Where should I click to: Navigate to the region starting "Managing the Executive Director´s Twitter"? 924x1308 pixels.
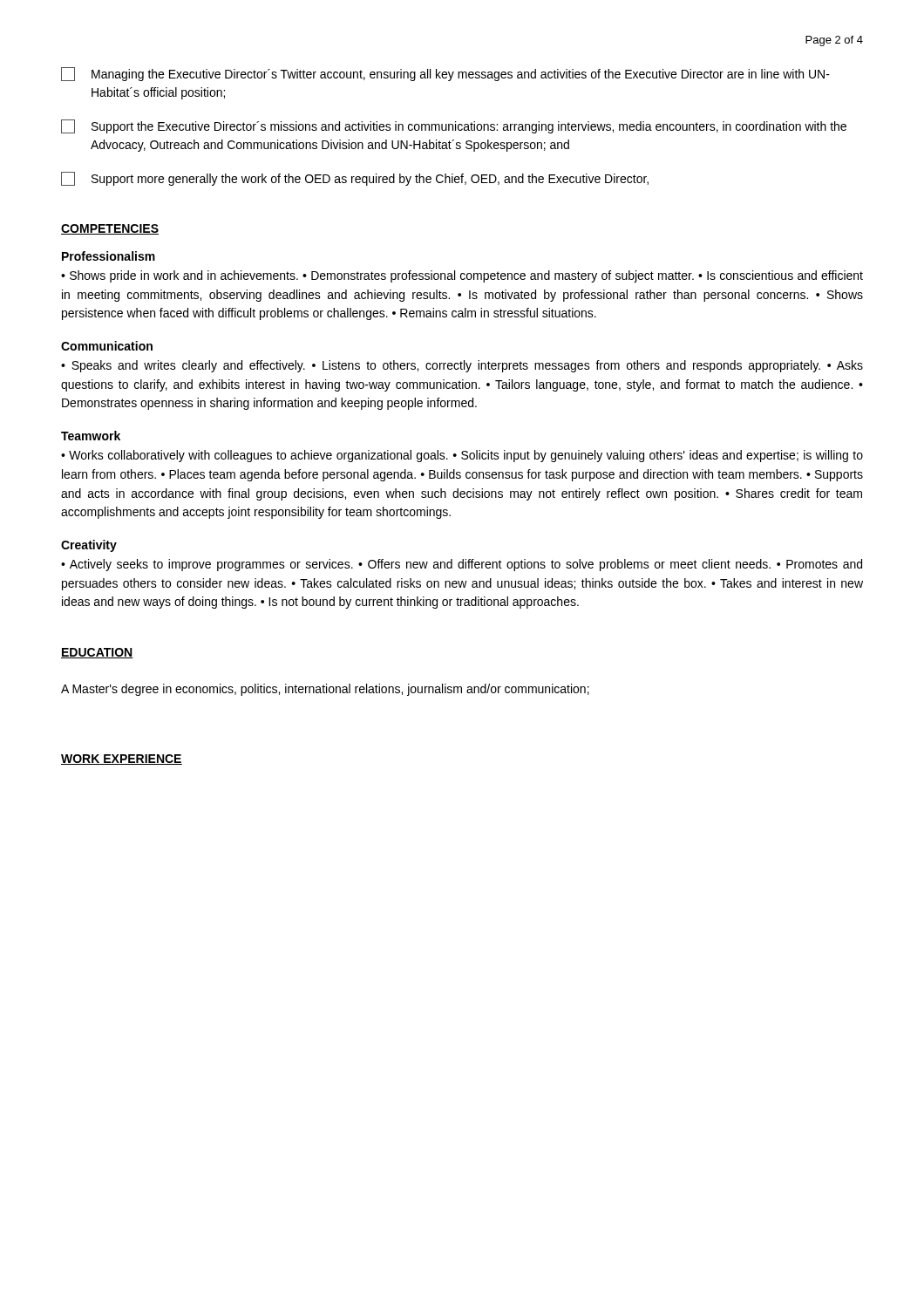coord(462,84)
